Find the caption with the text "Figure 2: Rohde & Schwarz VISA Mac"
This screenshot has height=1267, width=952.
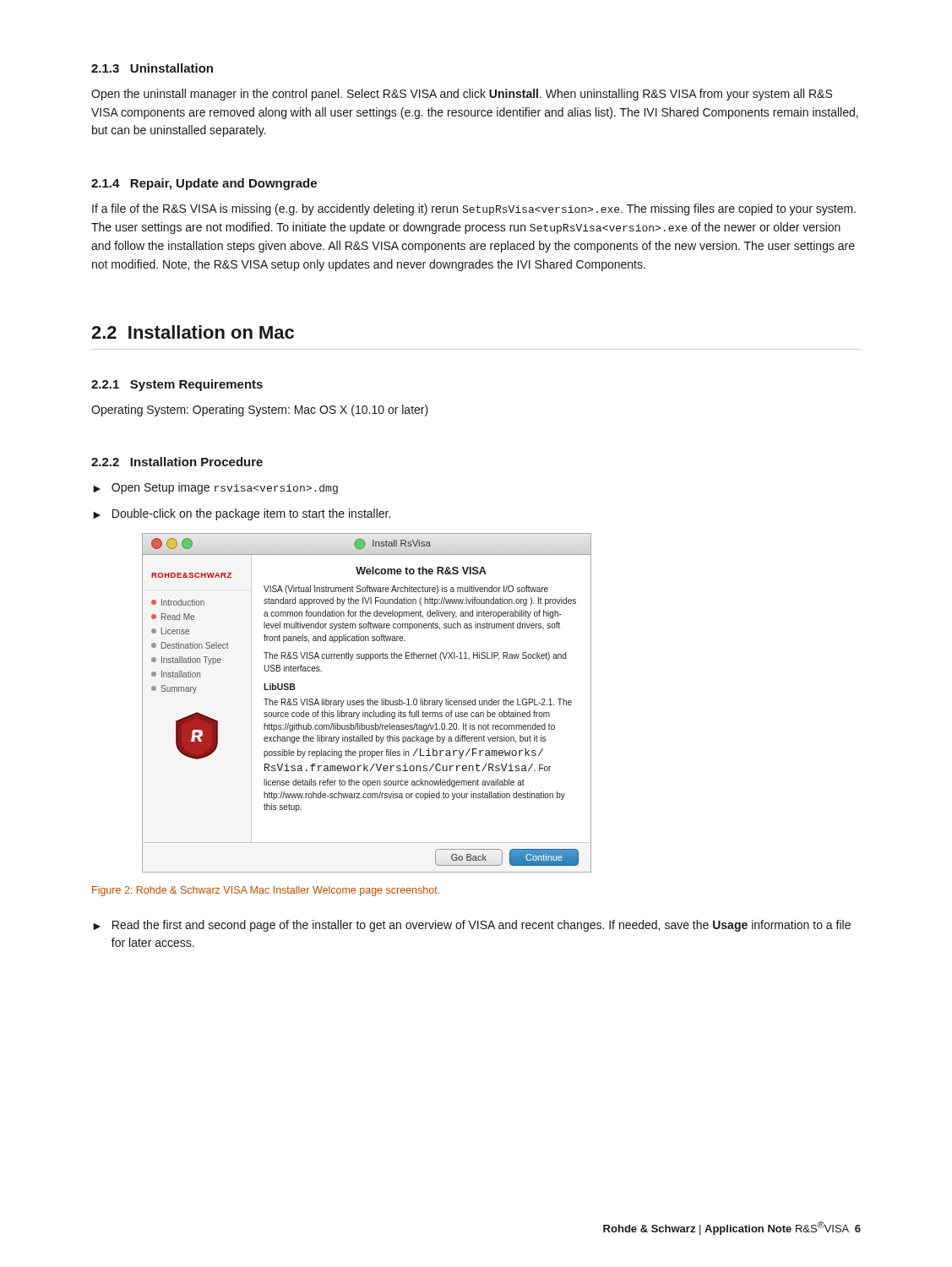click(266, 890)
